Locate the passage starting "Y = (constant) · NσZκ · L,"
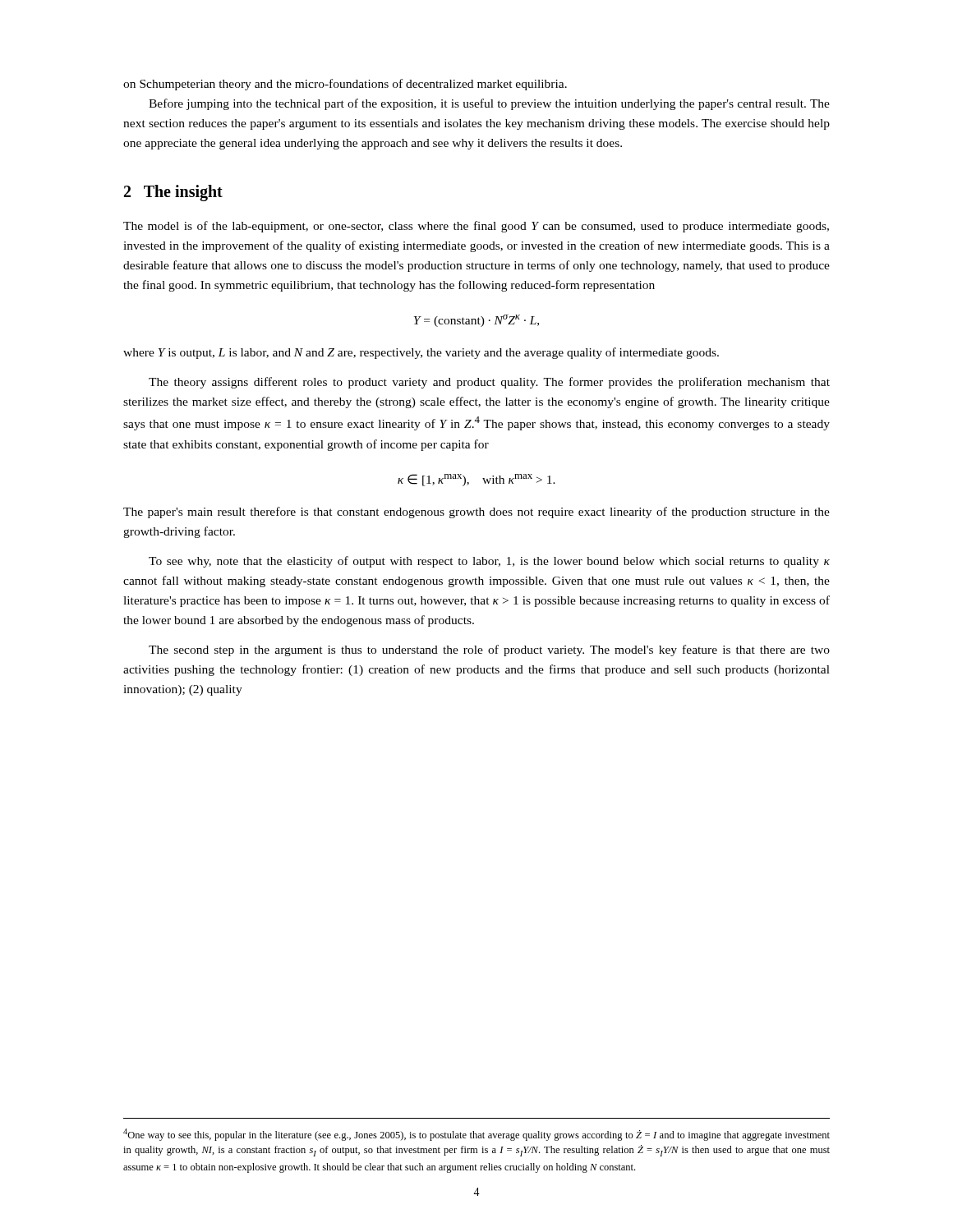Screen dimensions: 1232x953 pos(476,318)
